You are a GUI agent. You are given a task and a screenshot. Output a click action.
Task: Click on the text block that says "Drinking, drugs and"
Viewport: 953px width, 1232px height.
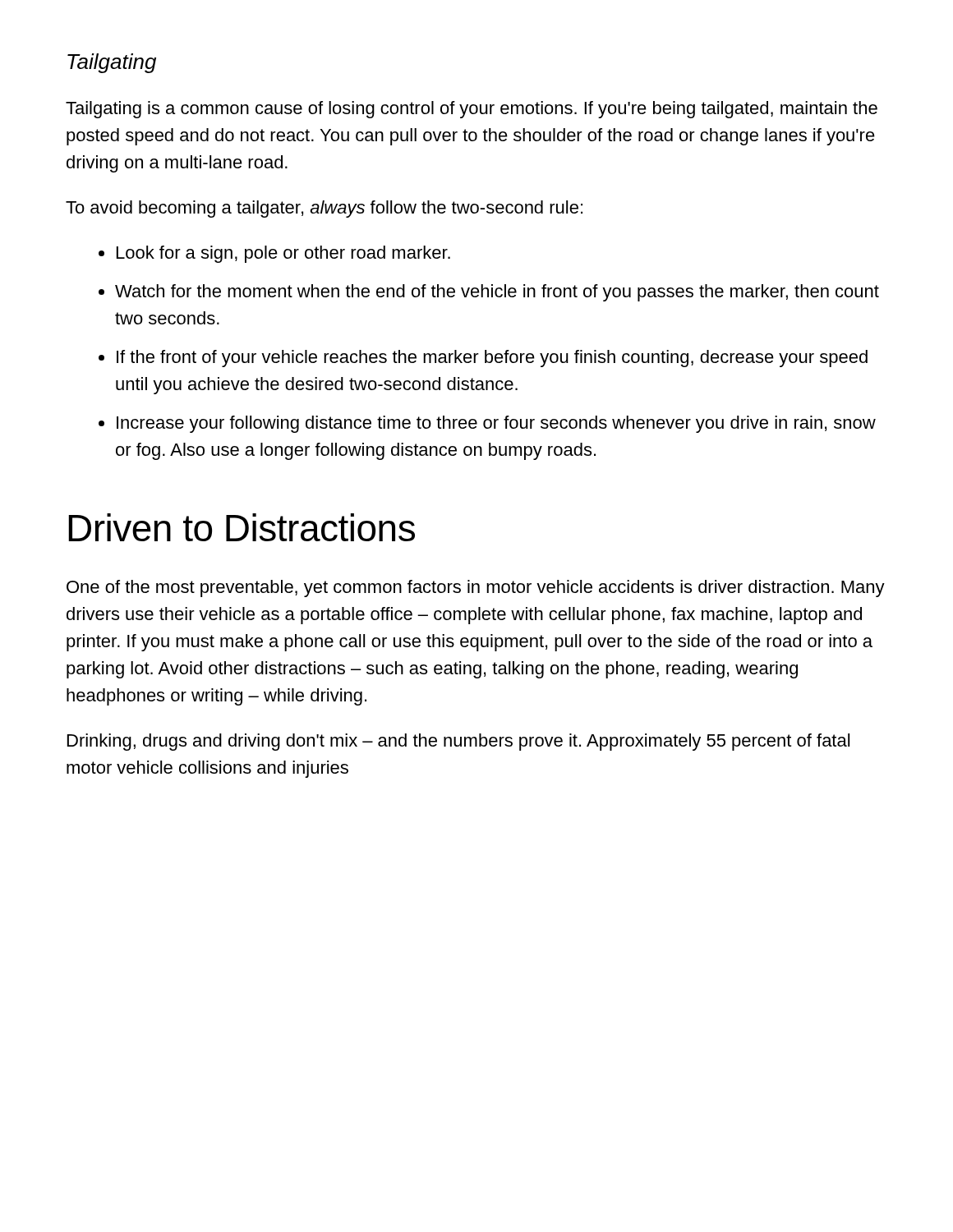pyautogui.click(x=476, y=754)
